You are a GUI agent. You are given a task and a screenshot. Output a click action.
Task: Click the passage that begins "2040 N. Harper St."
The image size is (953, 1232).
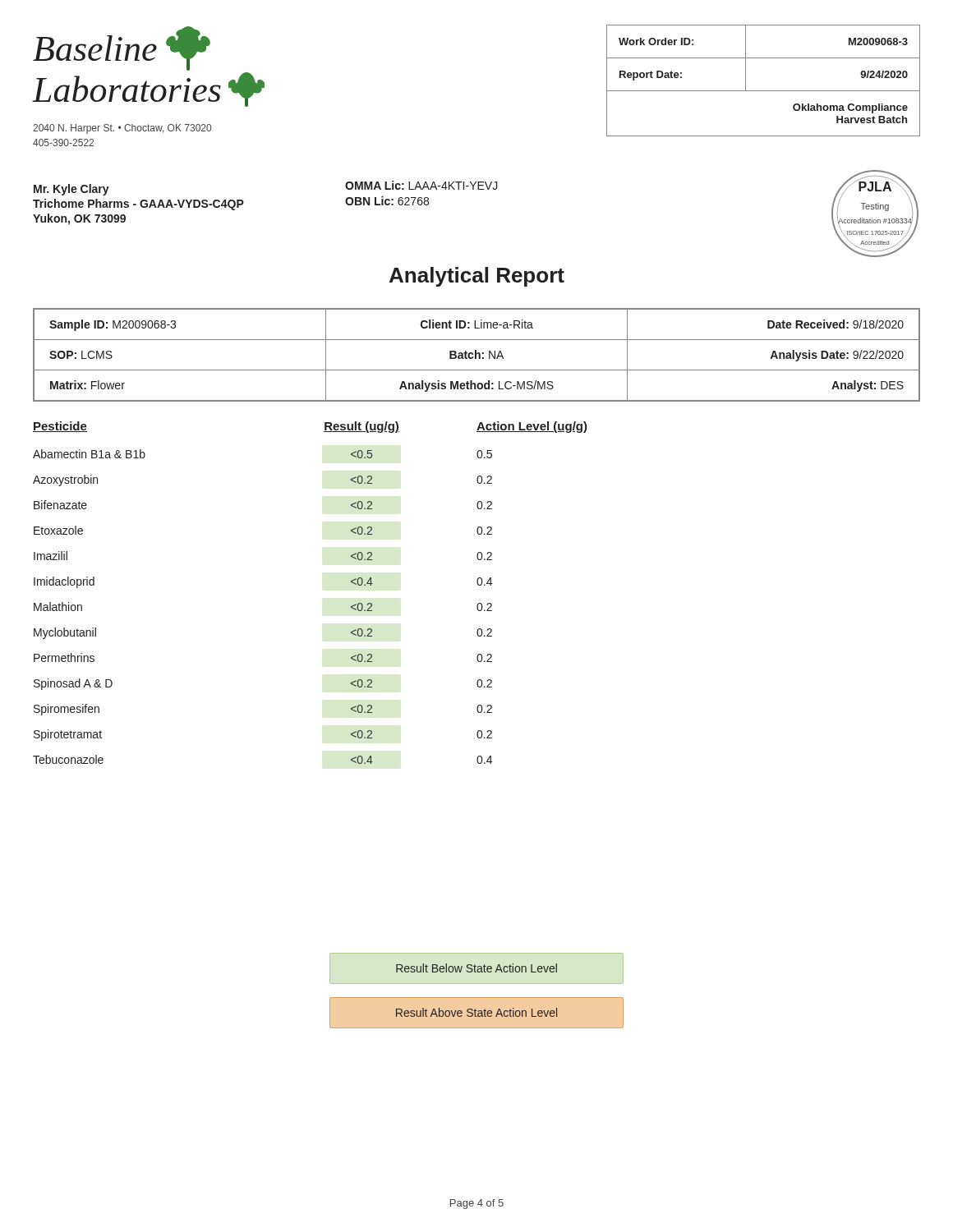(122, 136)
